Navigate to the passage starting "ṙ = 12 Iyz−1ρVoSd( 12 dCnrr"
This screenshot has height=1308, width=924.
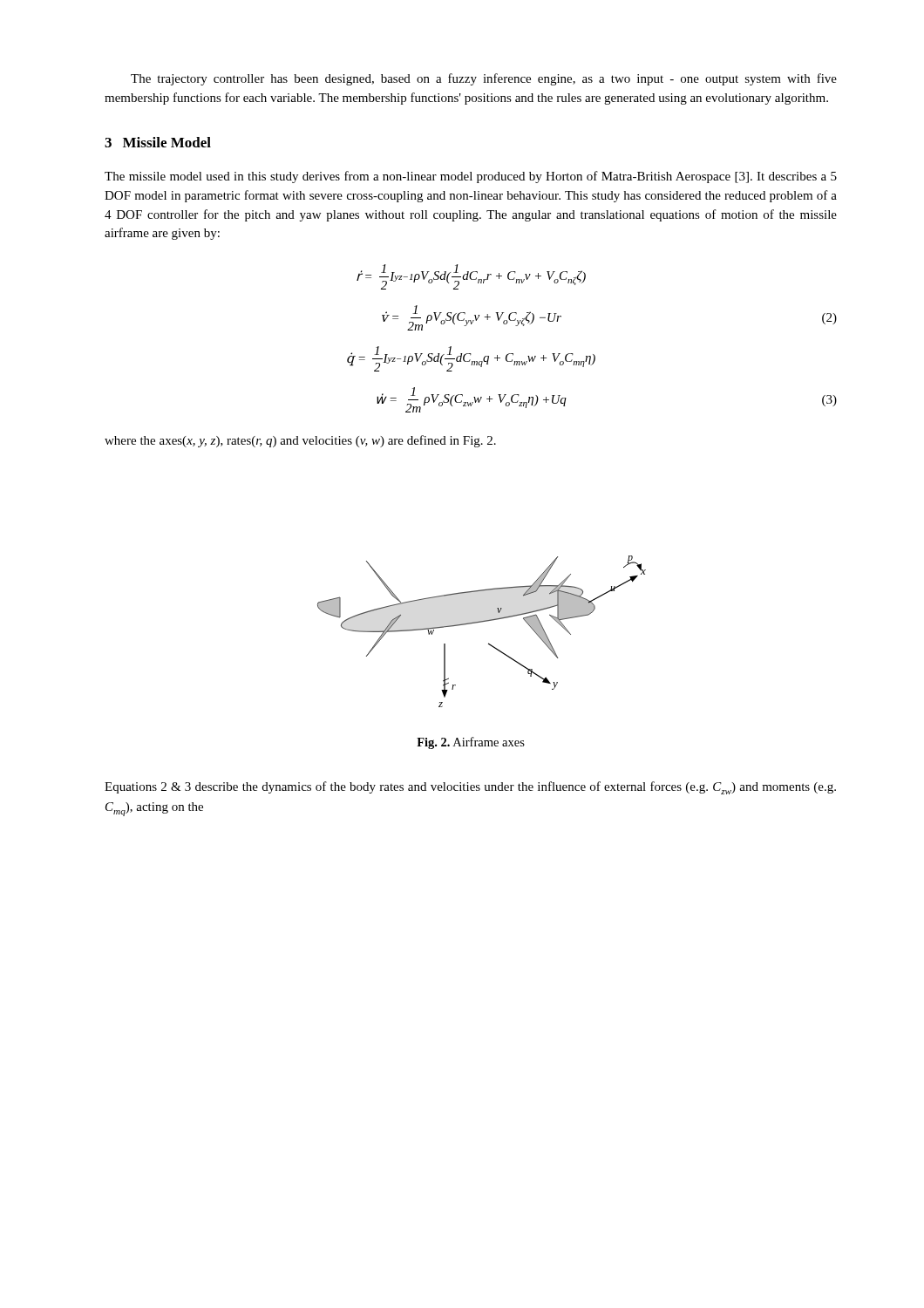pos(596,277)
